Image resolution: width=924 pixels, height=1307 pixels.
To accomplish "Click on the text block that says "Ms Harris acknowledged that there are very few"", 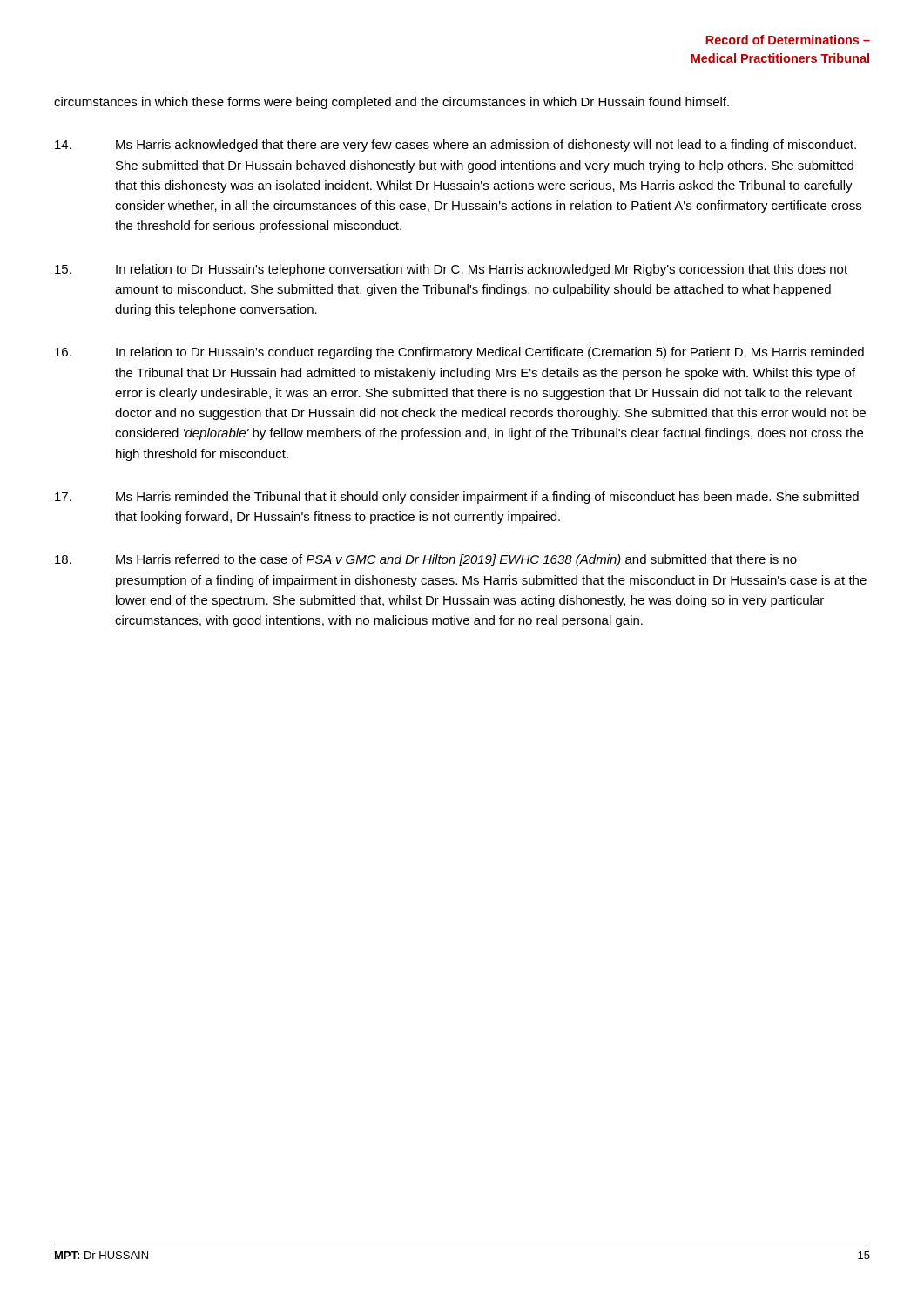I will tap(462, 185).
